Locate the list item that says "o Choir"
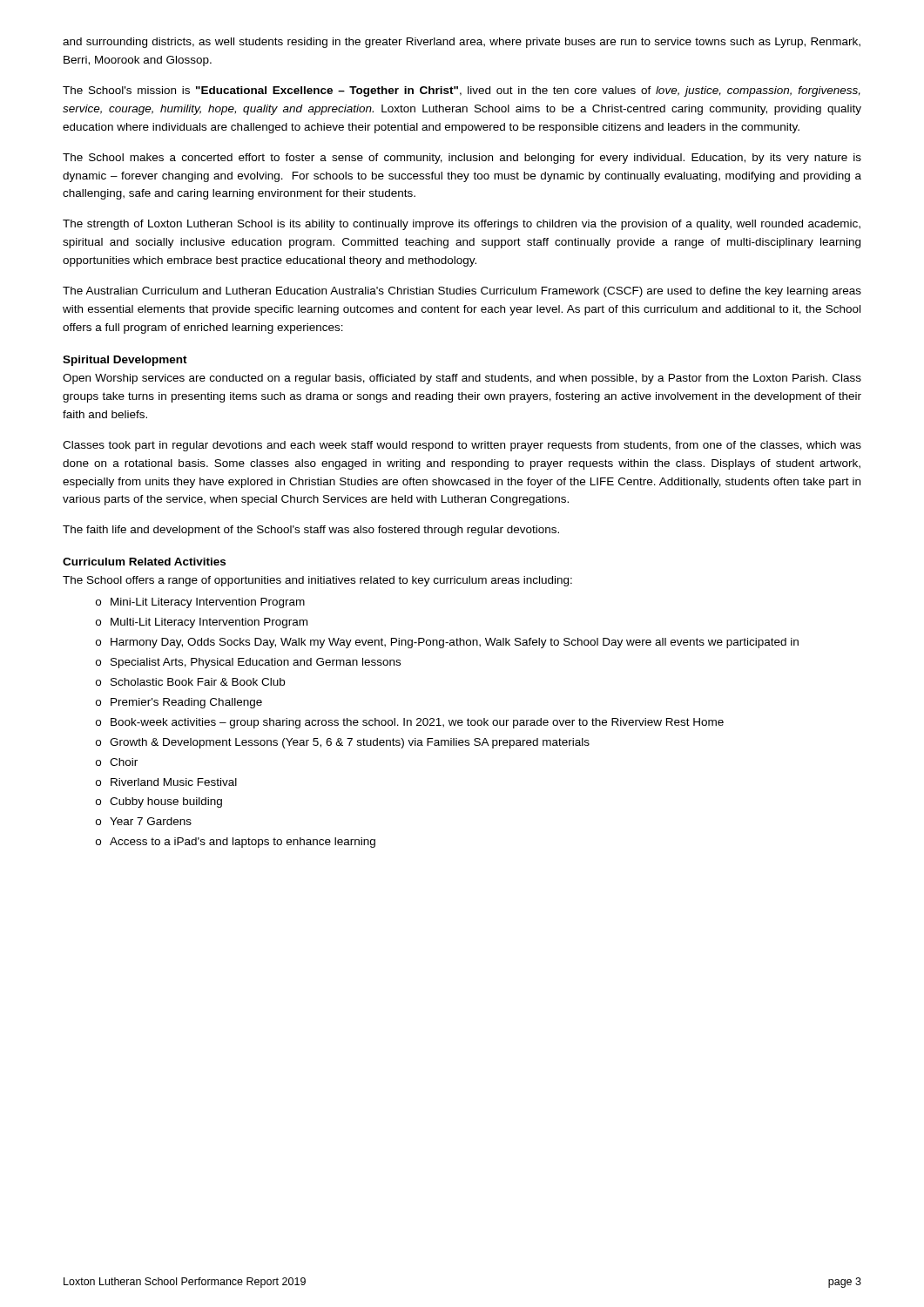Viewport: 924px width, 1307px height. pos(117,762)
